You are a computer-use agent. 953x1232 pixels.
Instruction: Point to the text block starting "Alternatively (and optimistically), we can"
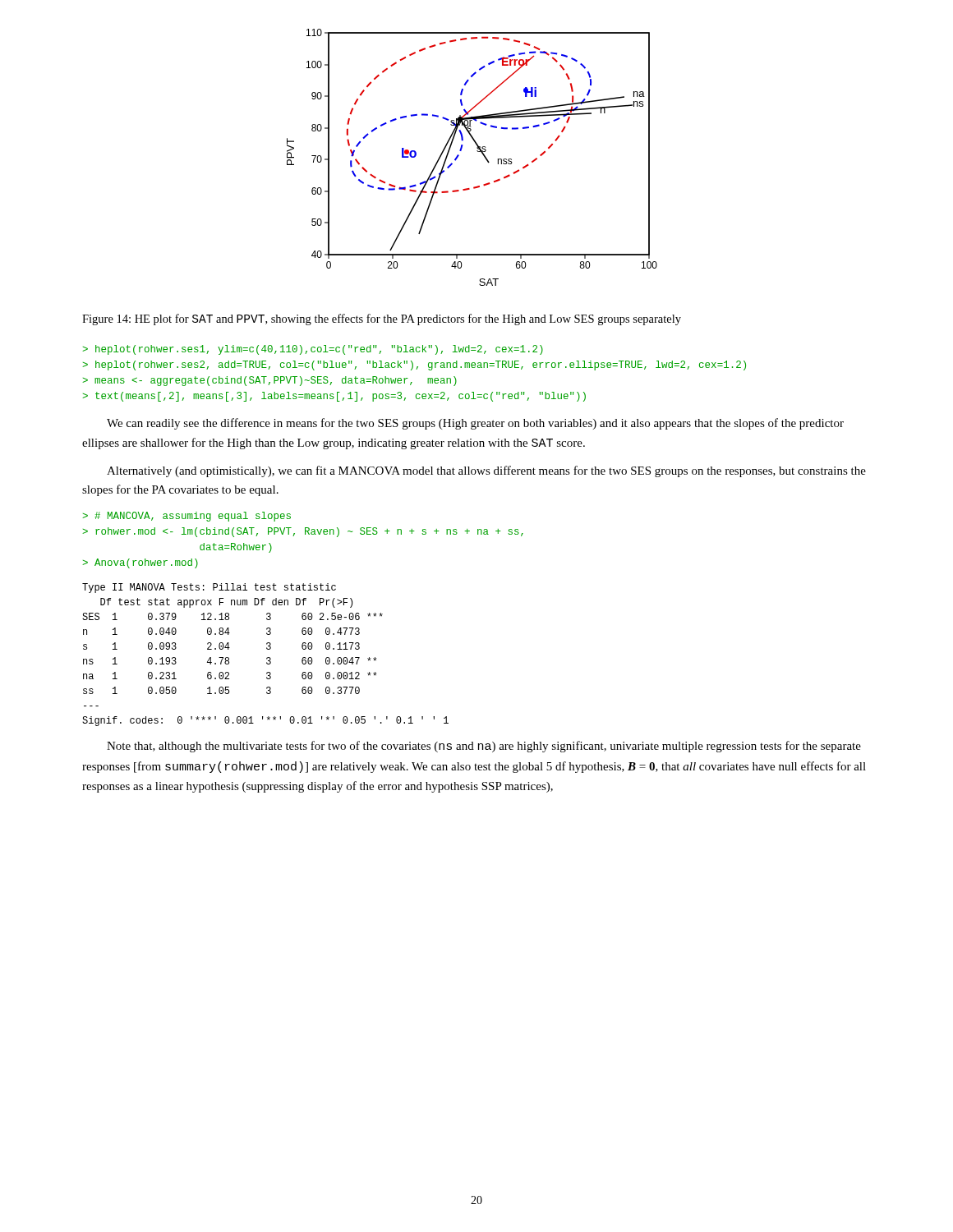(474, 480)
